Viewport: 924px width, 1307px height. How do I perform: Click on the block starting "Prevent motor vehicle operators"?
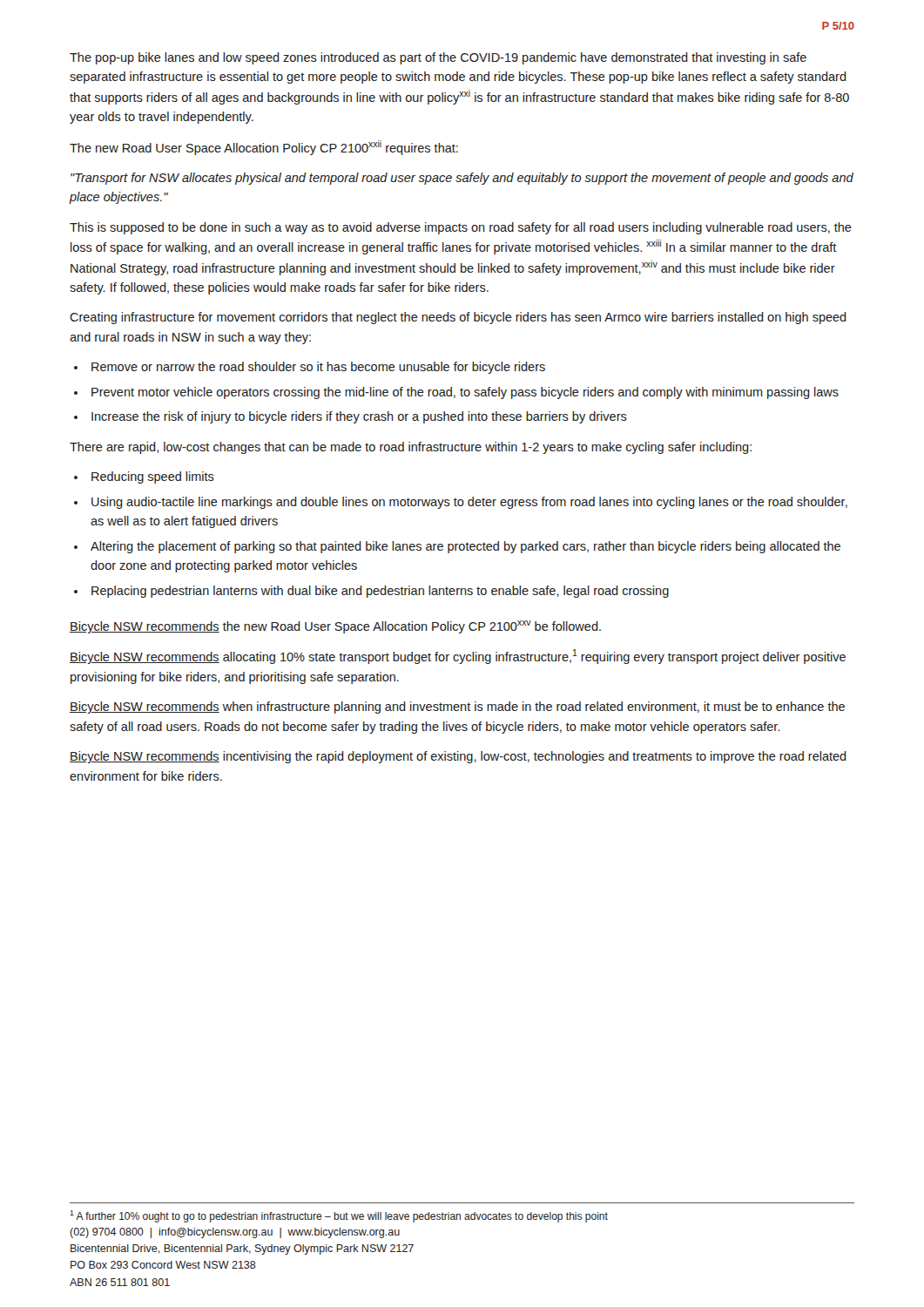(x=465, y=392)
